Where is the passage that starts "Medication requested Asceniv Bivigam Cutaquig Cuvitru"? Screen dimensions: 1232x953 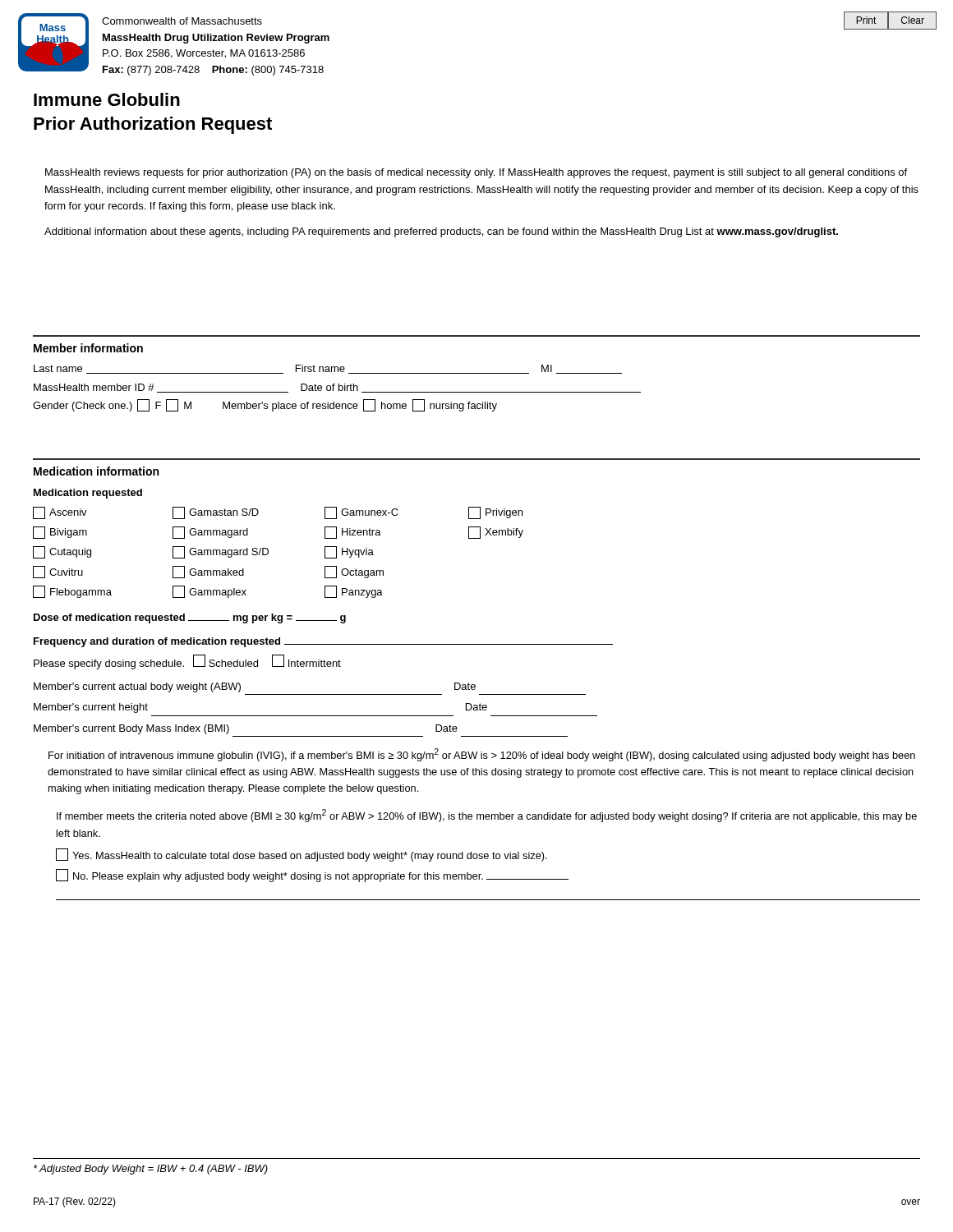coord(476,693)
